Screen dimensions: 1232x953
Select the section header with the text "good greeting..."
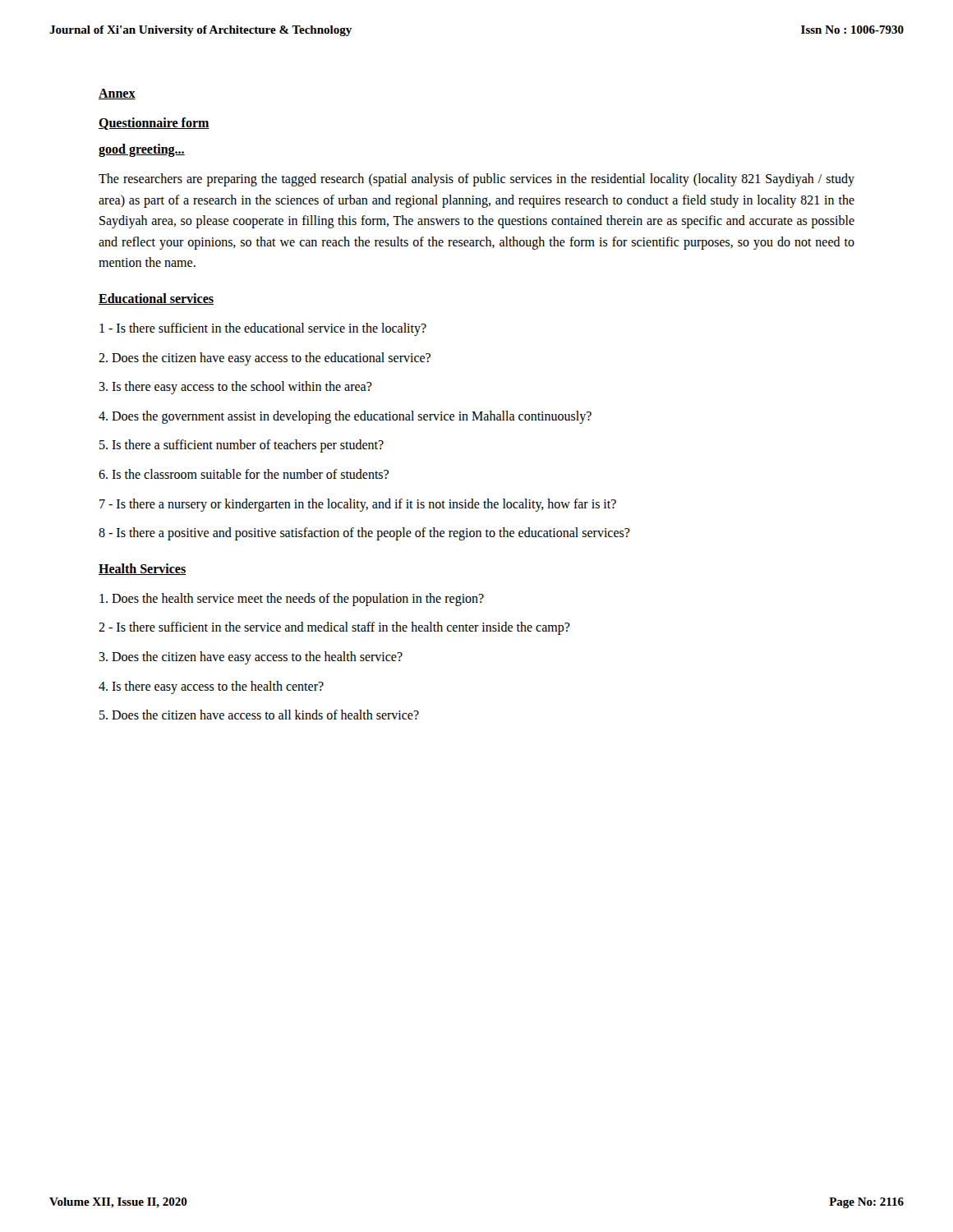click(x=142, y=149)
